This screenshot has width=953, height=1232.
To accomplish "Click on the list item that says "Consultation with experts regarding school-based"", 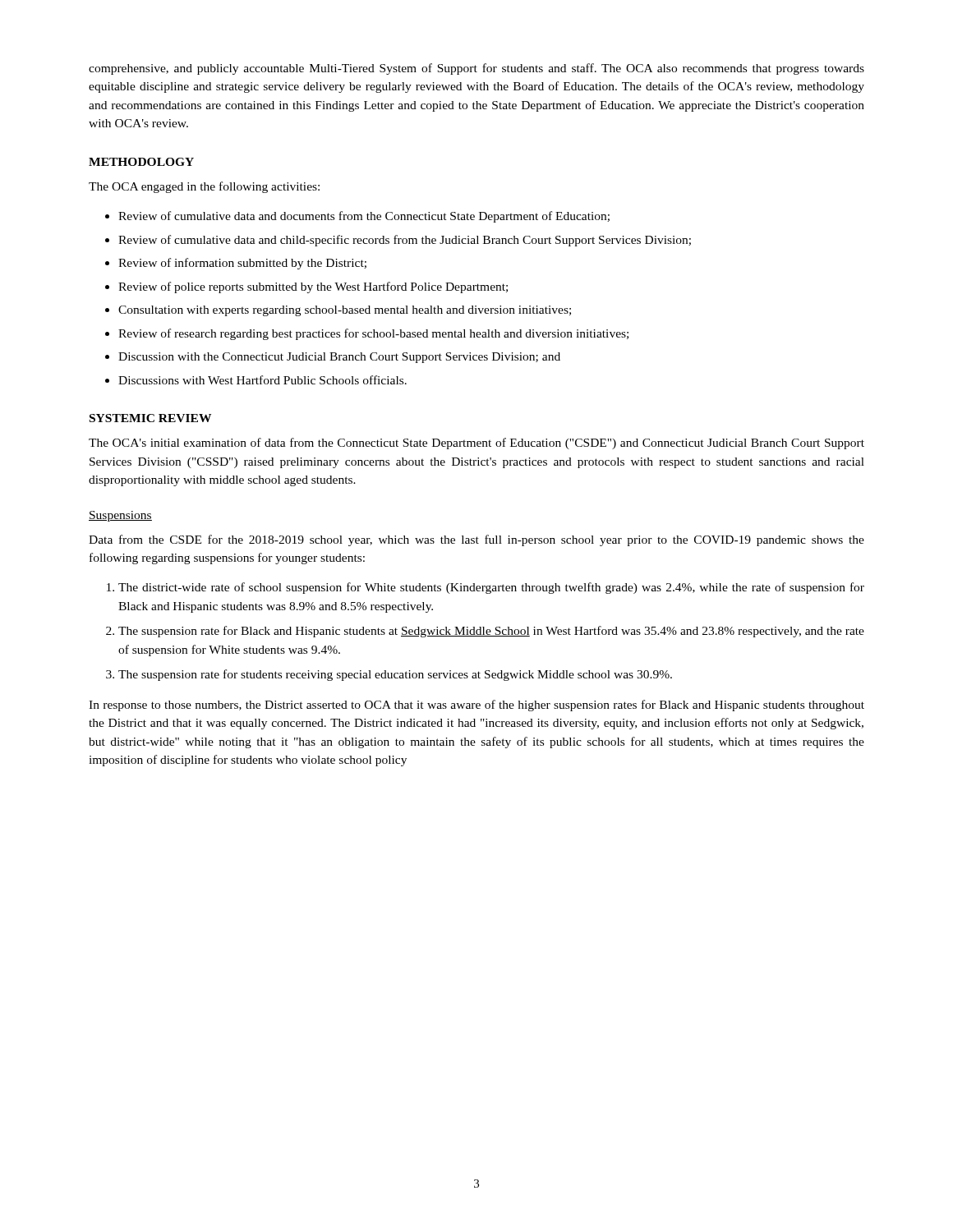I will click(x=345, y=309).
